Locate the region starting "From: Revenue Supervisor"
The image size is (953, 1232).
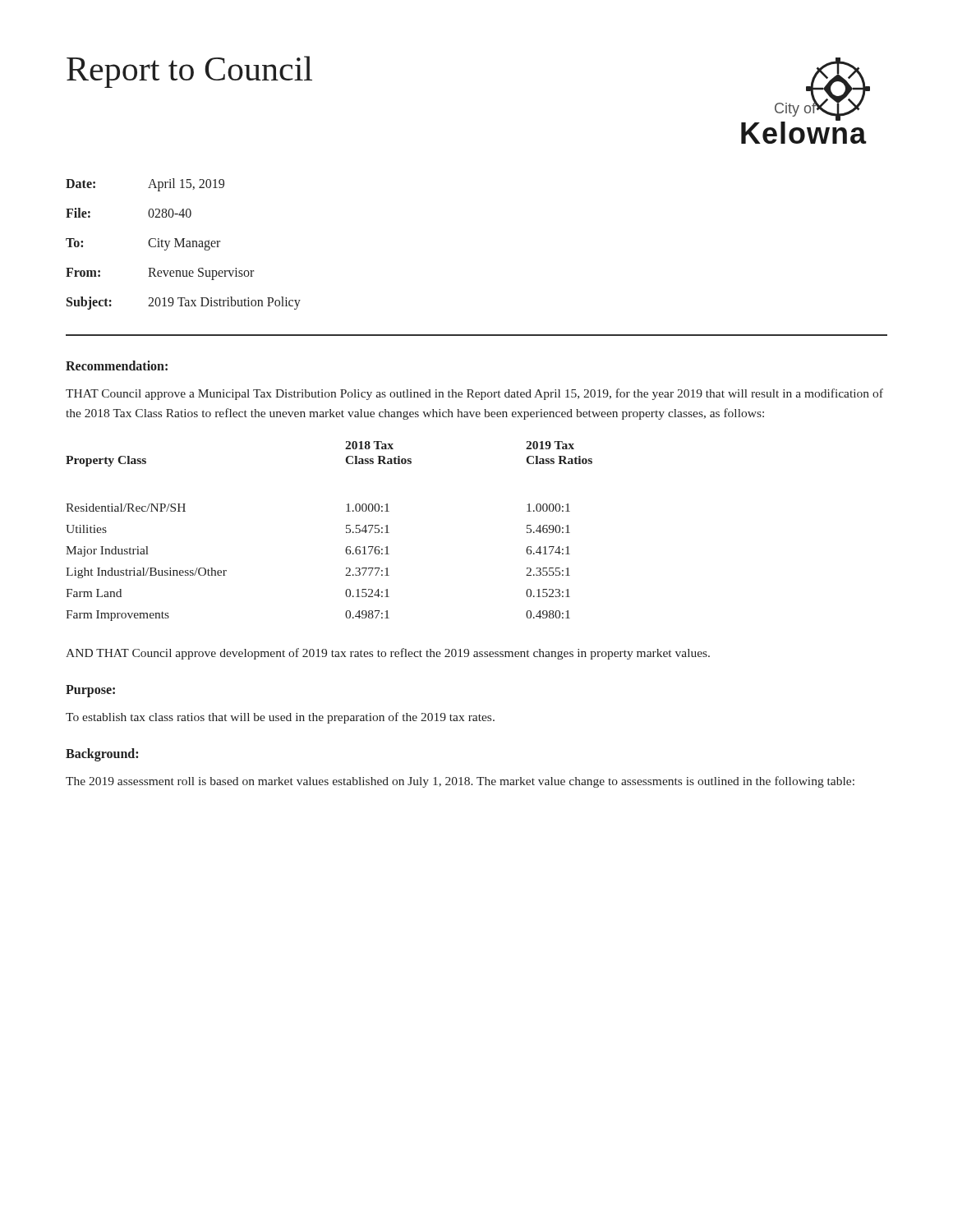[160, 273]
